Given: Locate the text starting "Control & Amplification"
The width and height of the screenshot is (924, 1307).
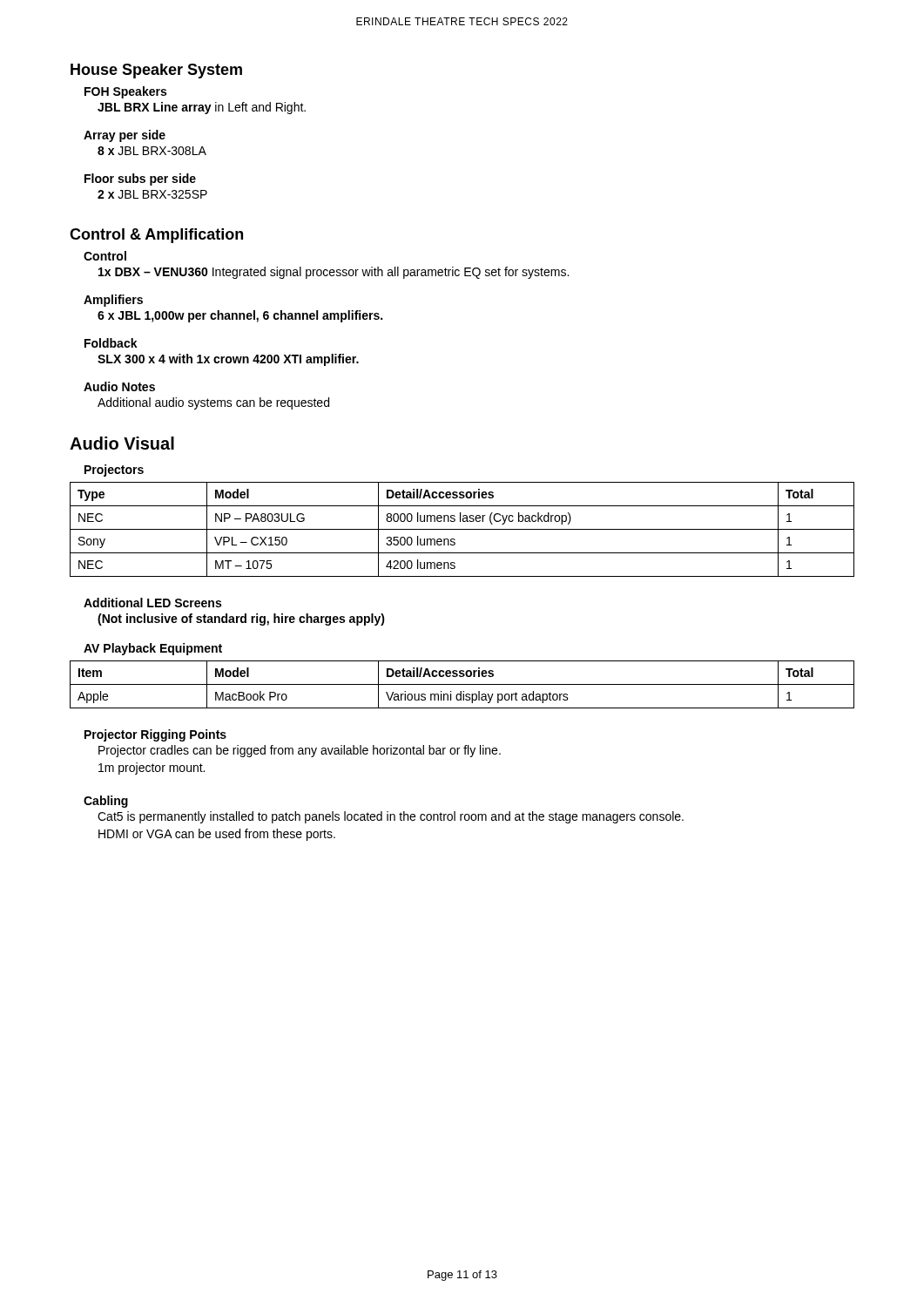Looking at the screenshot, I should pyautogui.click(x=156, y=236).
